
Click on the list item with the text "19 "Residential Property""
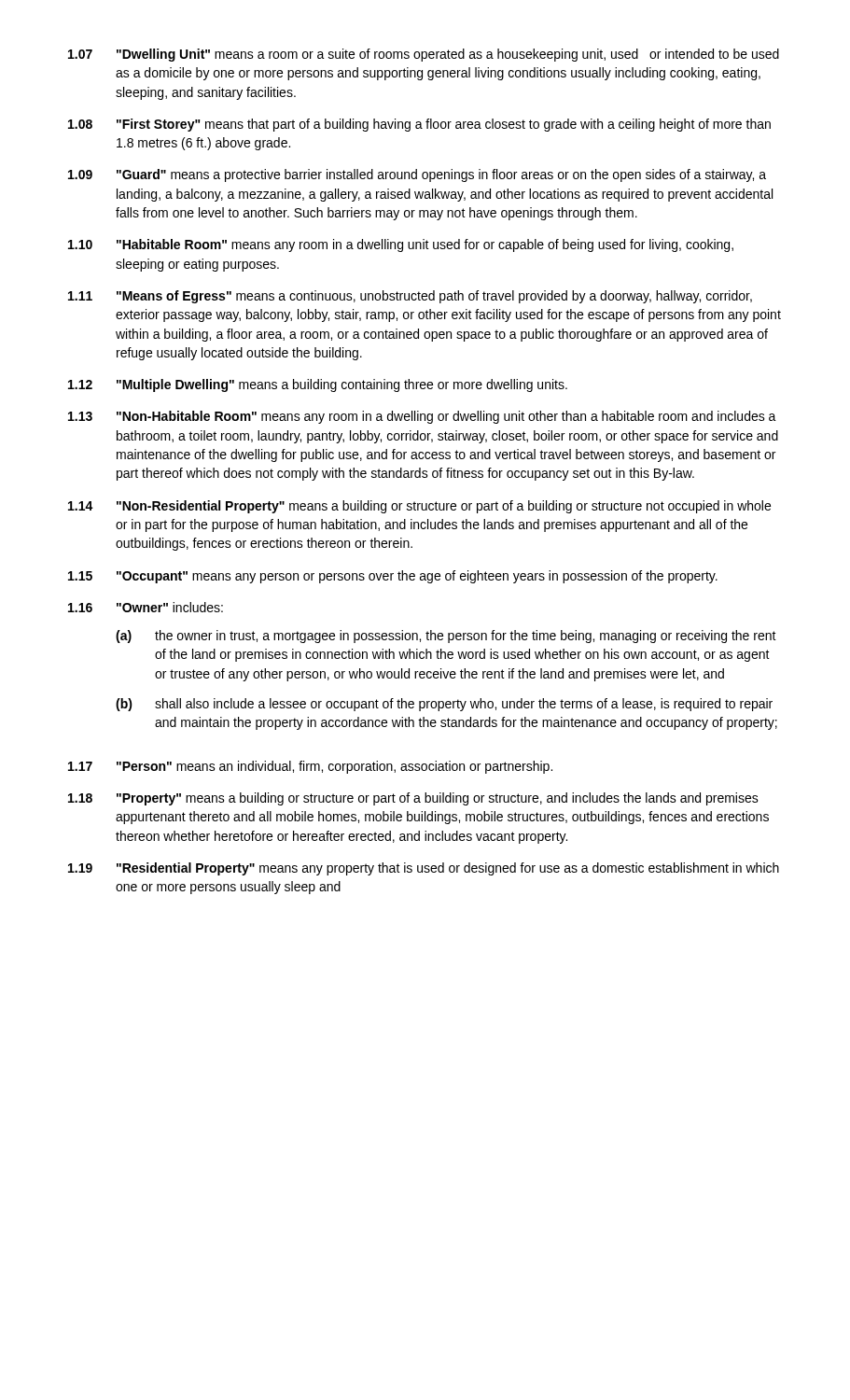(425, 877)
